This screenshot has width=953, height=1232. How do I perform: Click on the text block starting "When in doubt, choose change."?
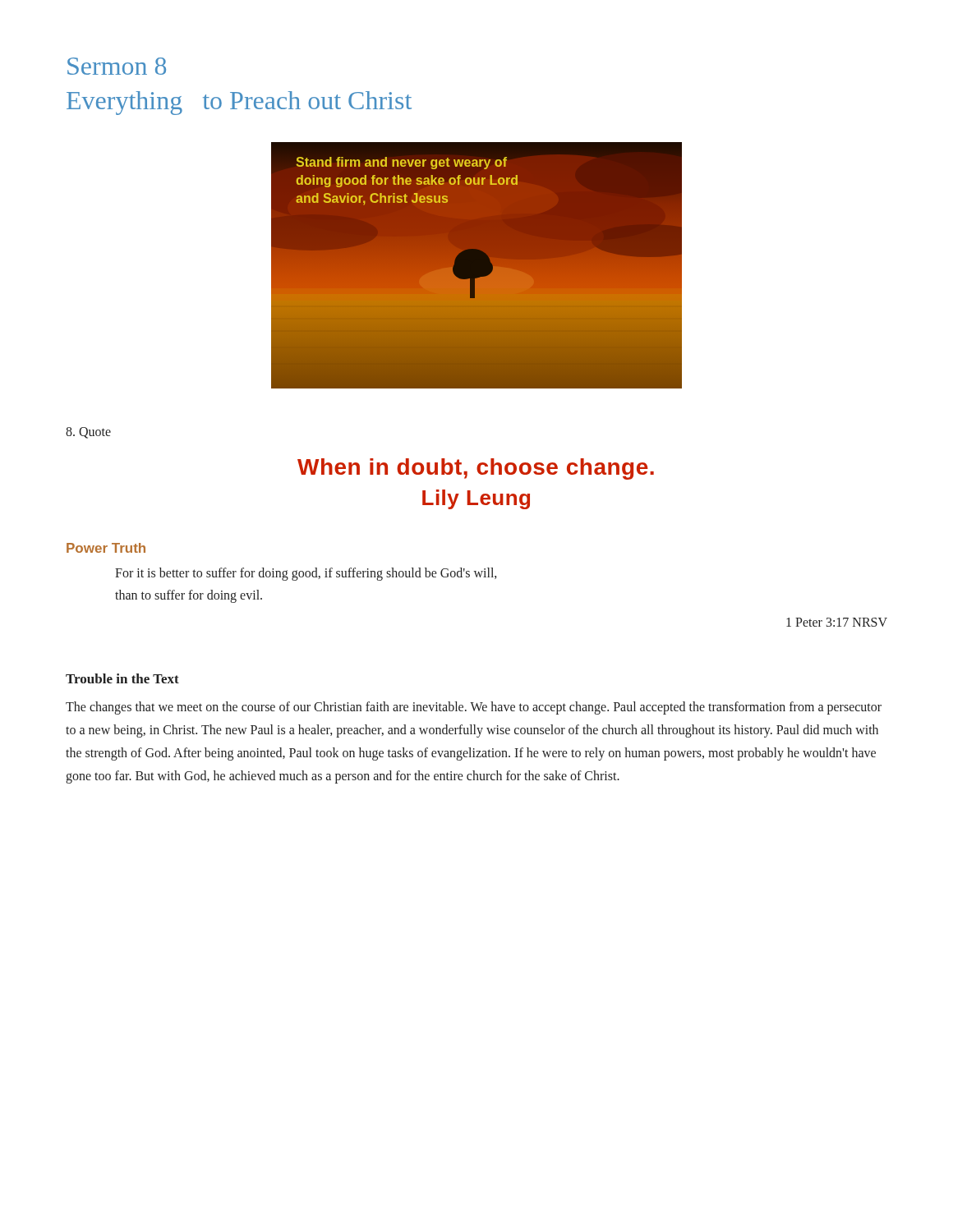click(476, 467)
